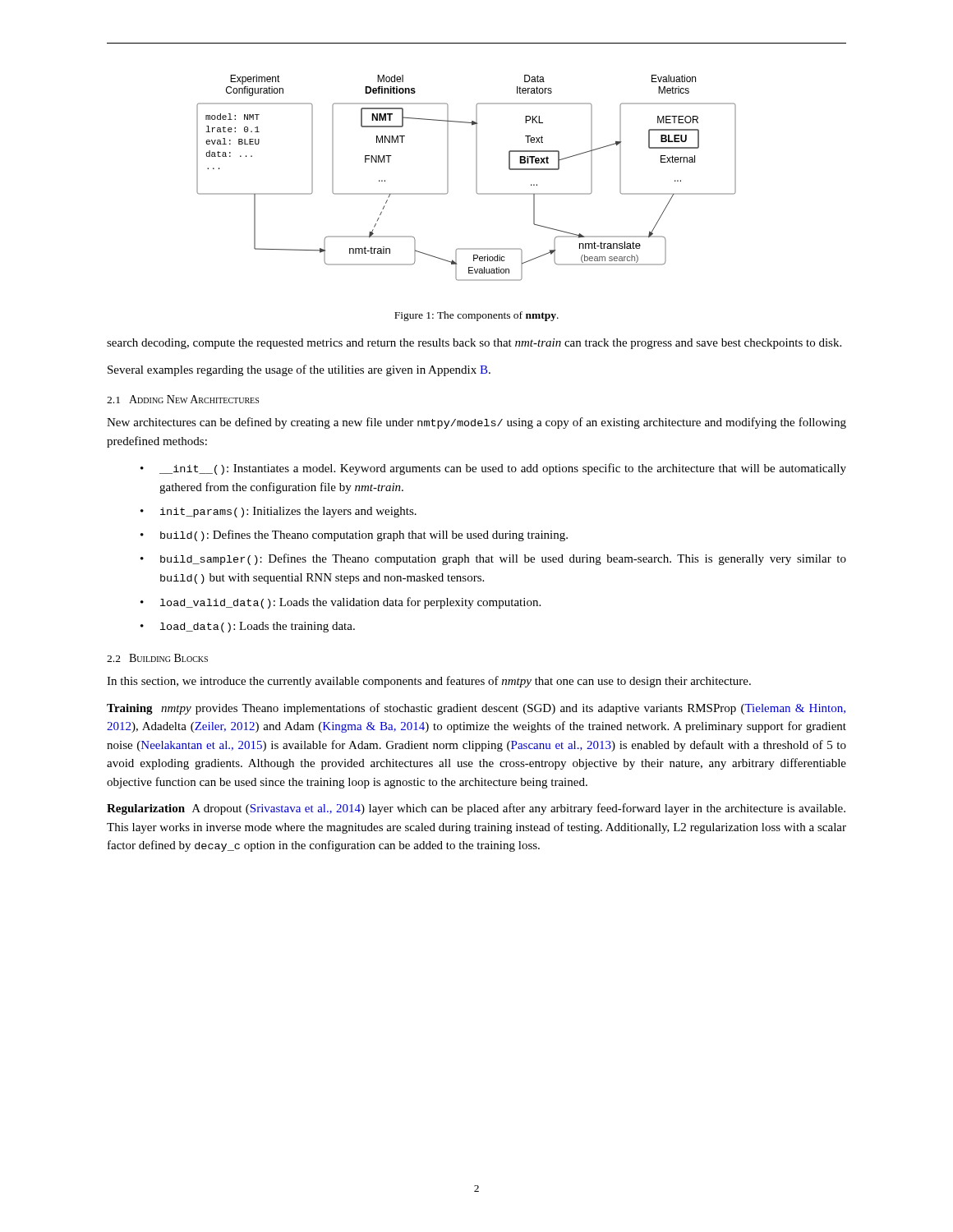Click on the list item containing "• load_valid_data(): Loads the validation data"
Viewport: 953px width, 1232px height.
click(x=493, y=602)
